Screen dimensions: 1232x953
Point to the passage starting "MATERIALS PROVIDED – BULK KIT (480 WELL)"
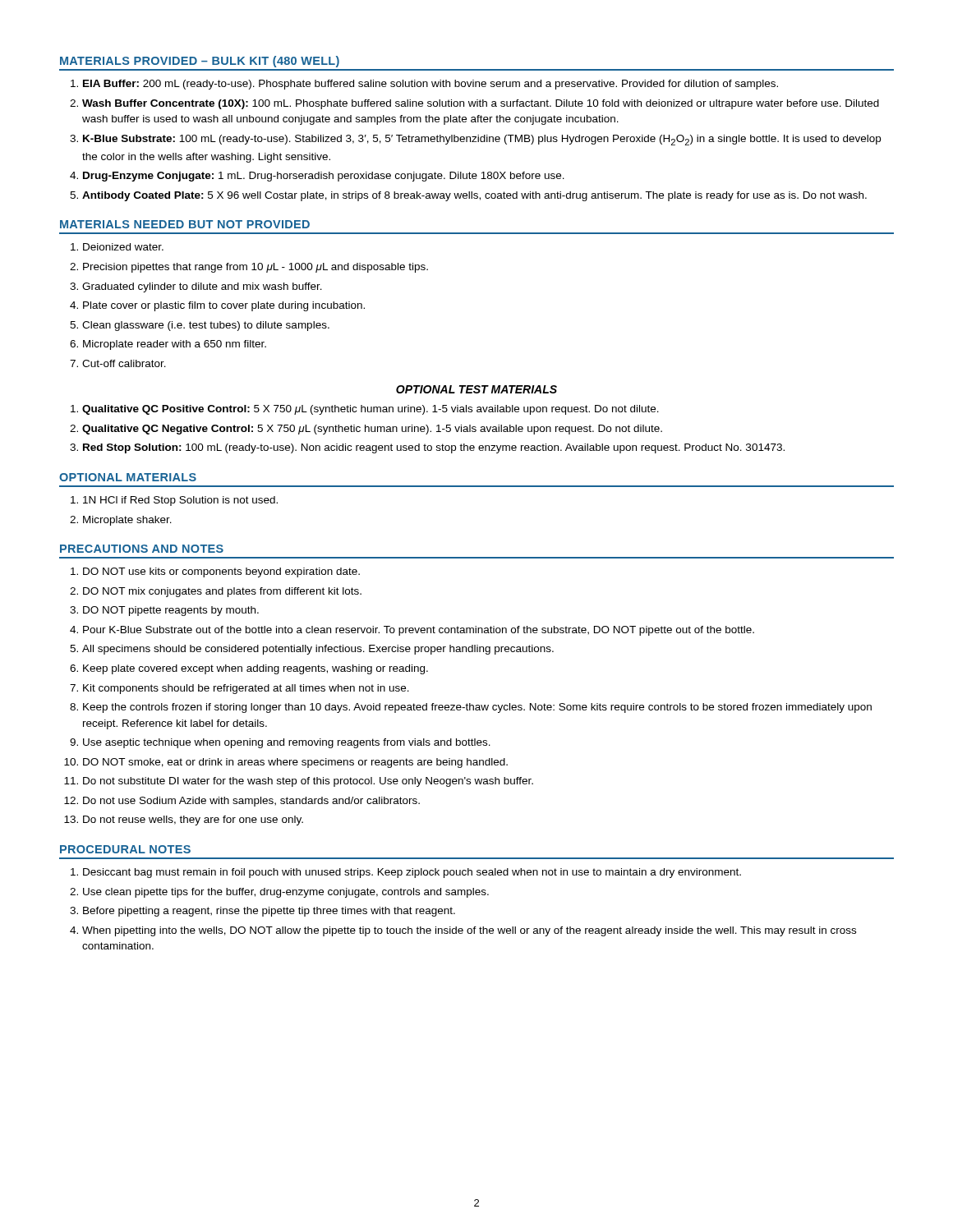tap(200, 61)
